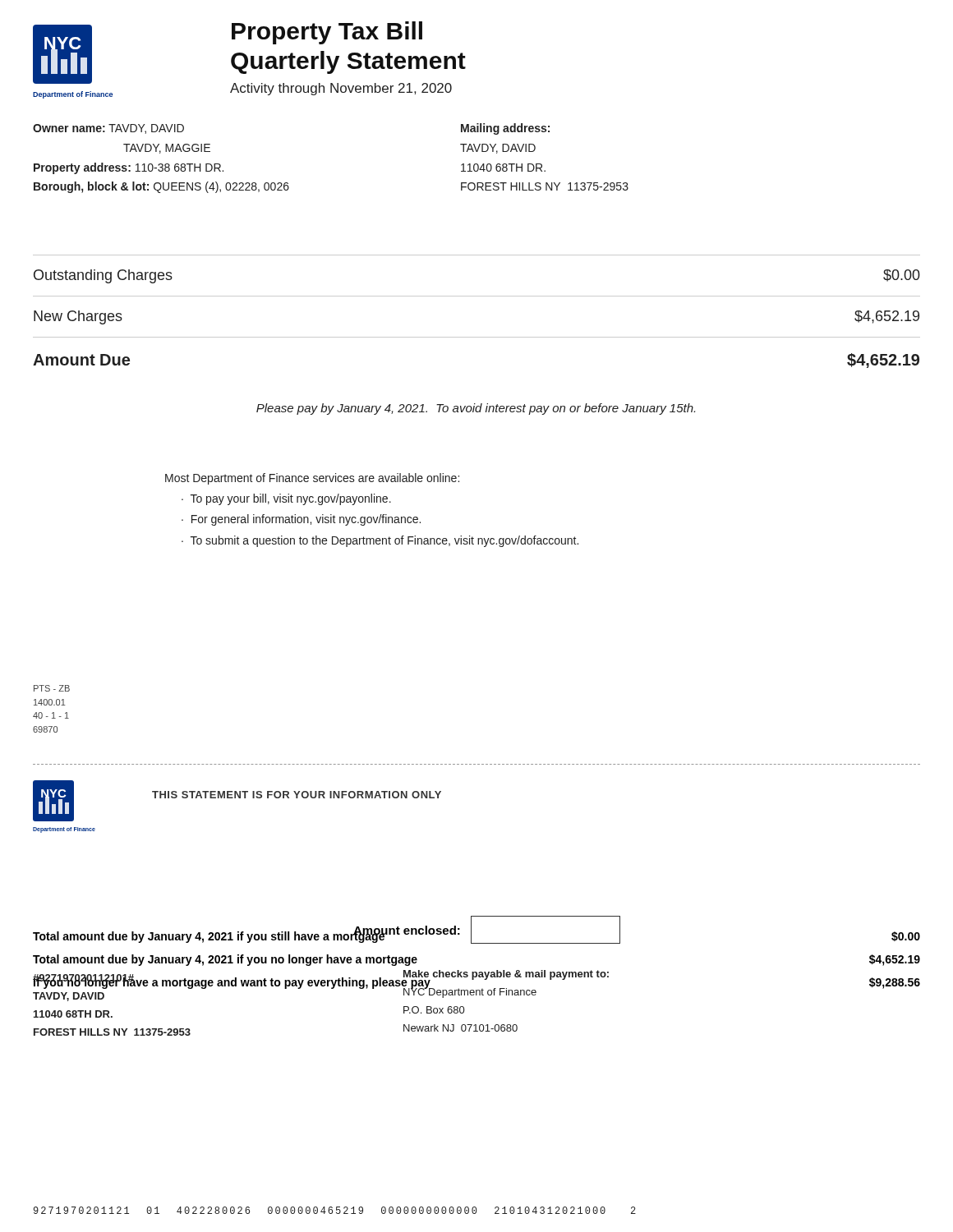953x1232 pixels.
Task: Navigate to the region starting "Property Tax BillQuarterly Statement Activity through November"
Action: pyautogui.click(x=327, y=33)
